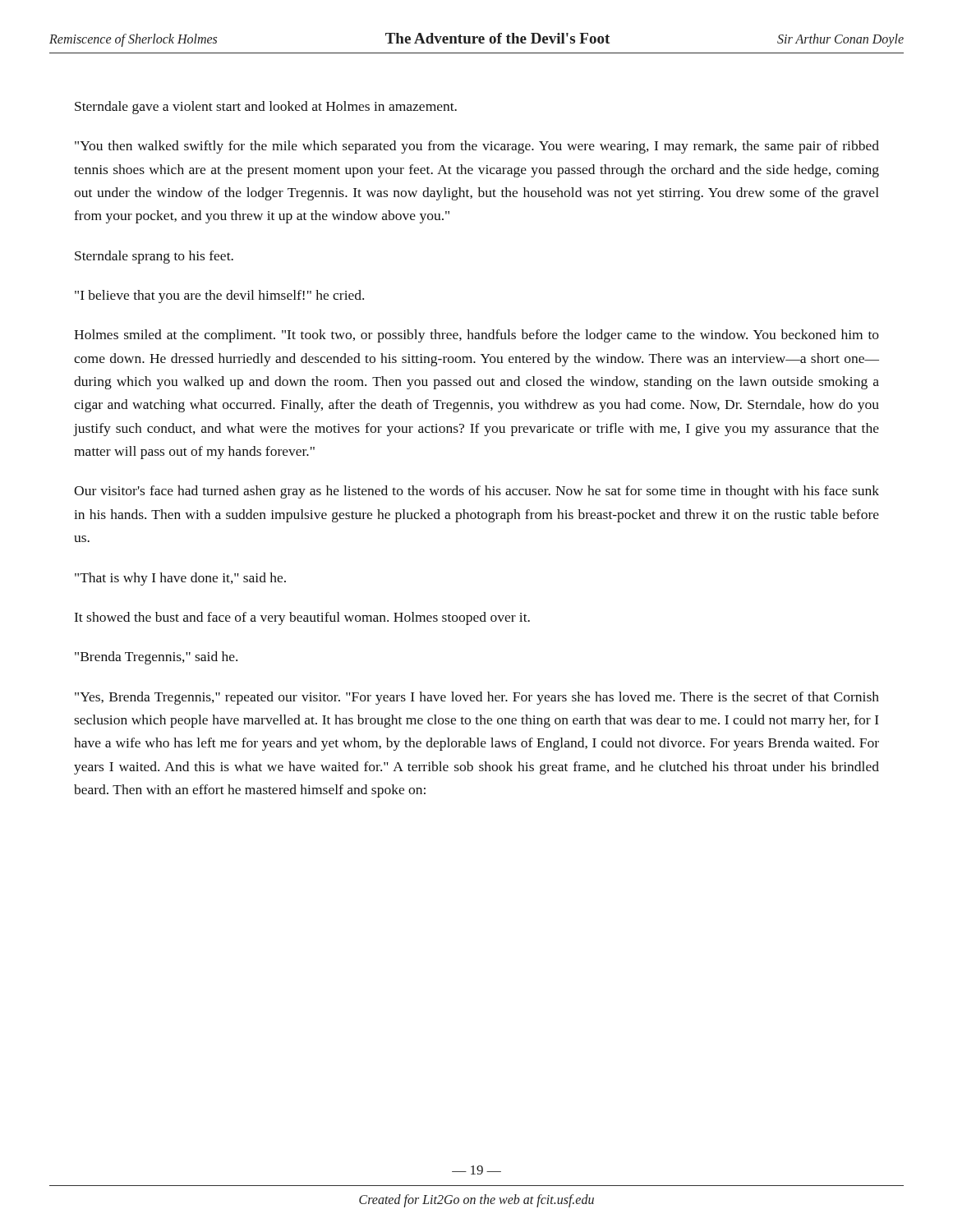This screenshot has height=1232, width=953.
Task: Find the text block containing ""That is why I"
Action: click(x=180, y=577)
